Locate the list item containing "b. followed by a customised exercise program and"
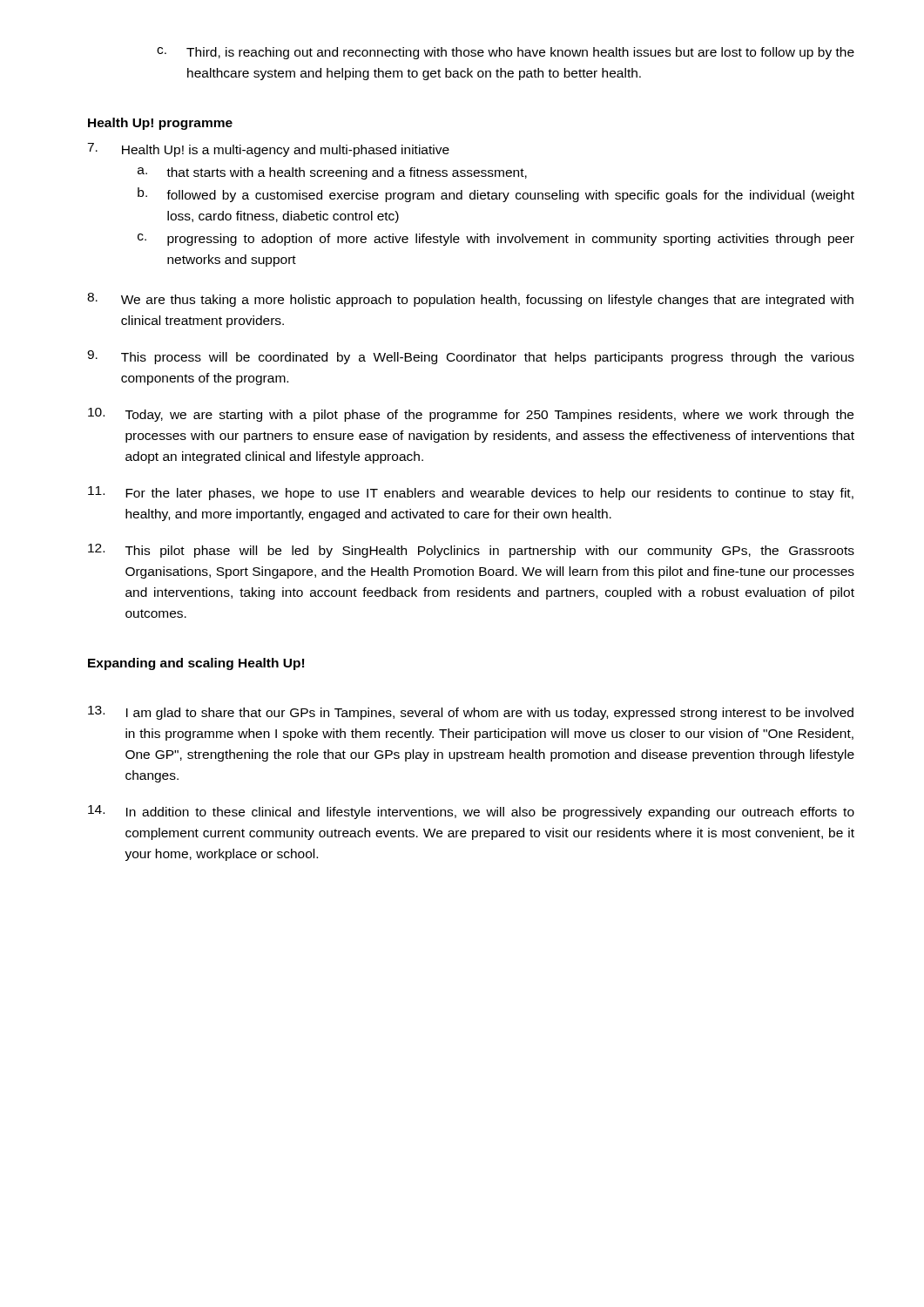The width and height of the screenshot is (924, 1307). coord(496,206)
